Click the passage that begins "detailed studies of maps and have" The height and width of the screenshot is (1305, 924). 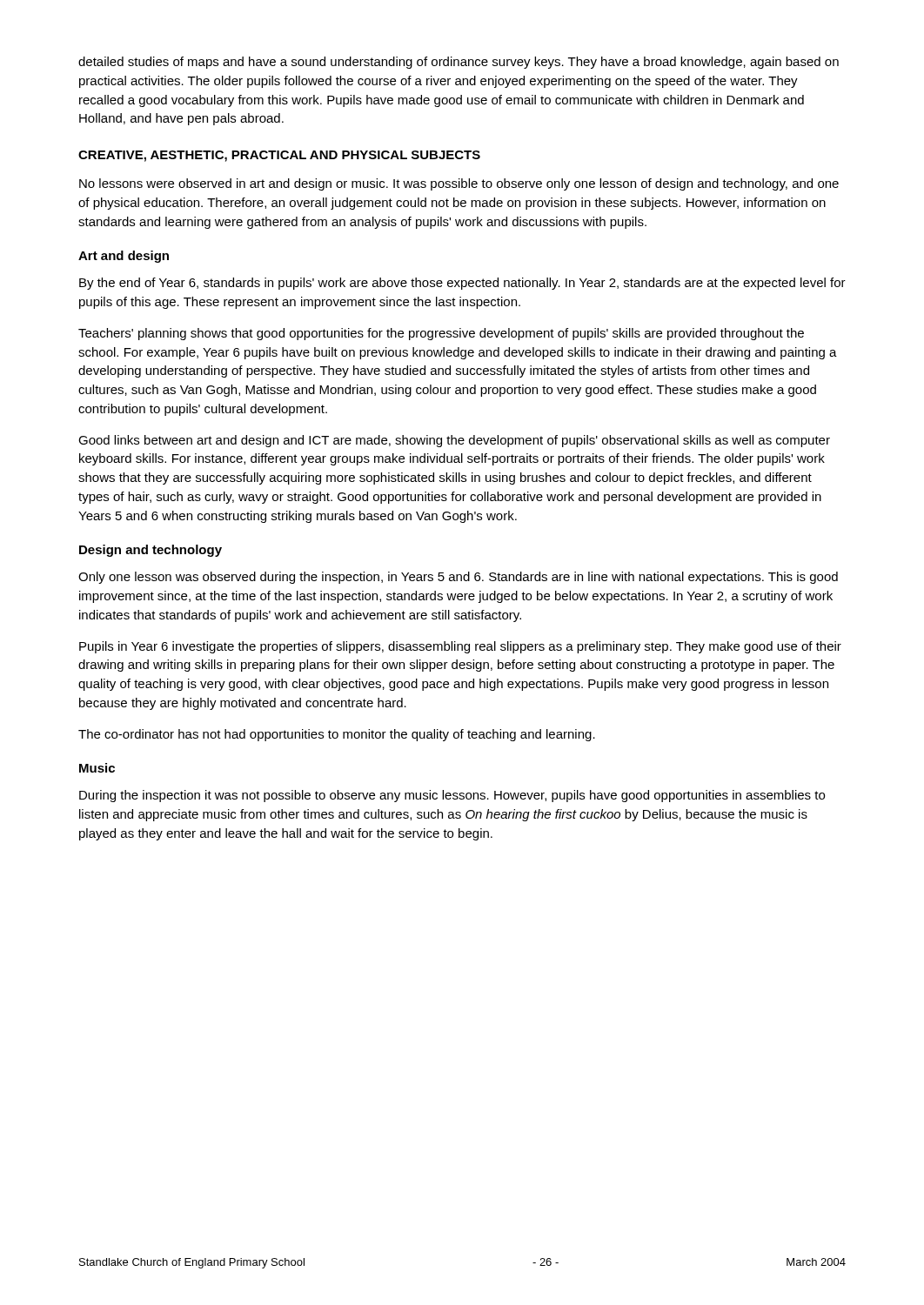pos(462,90)
